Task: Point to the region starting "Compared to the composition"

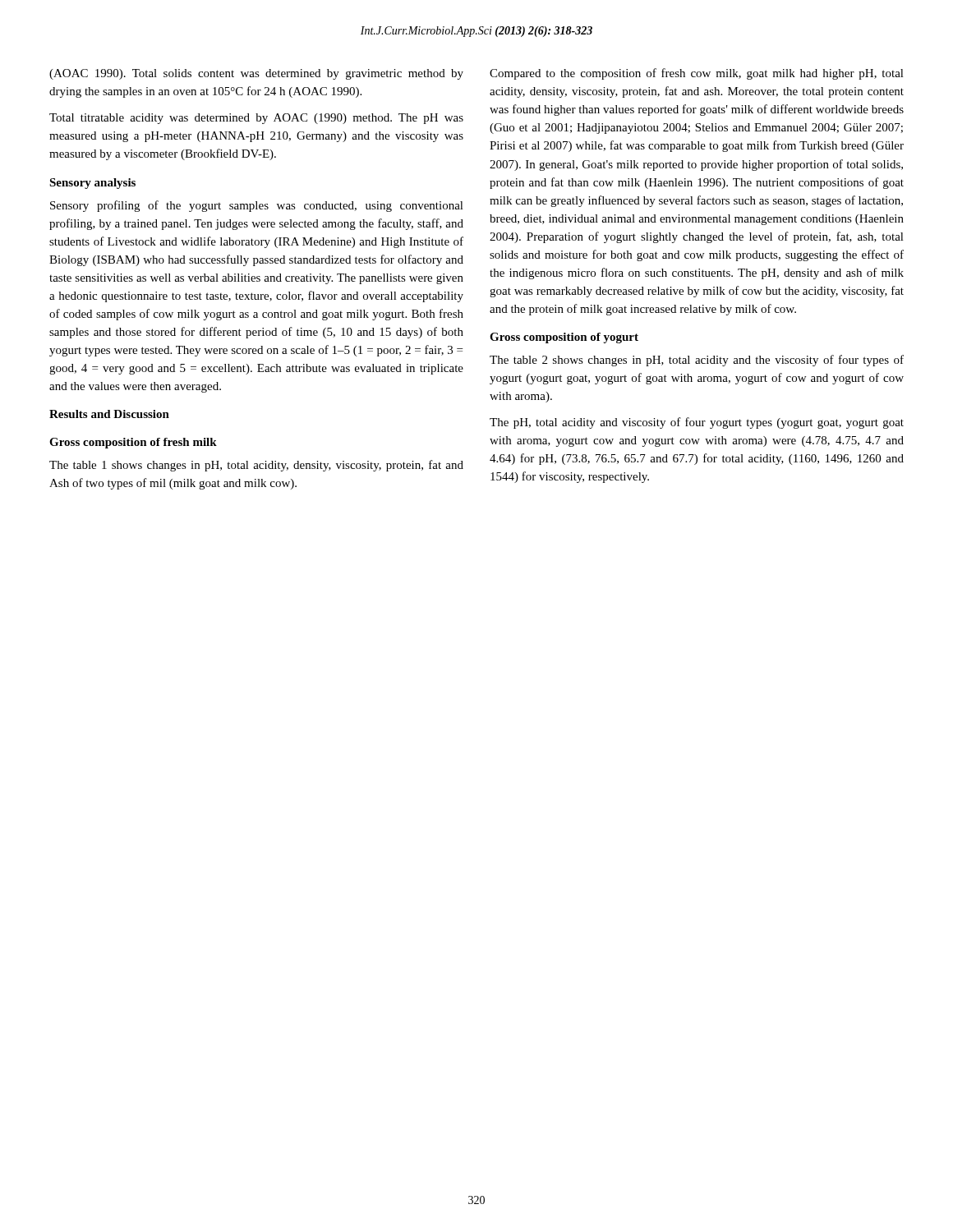Action: (x=697, y=191)
